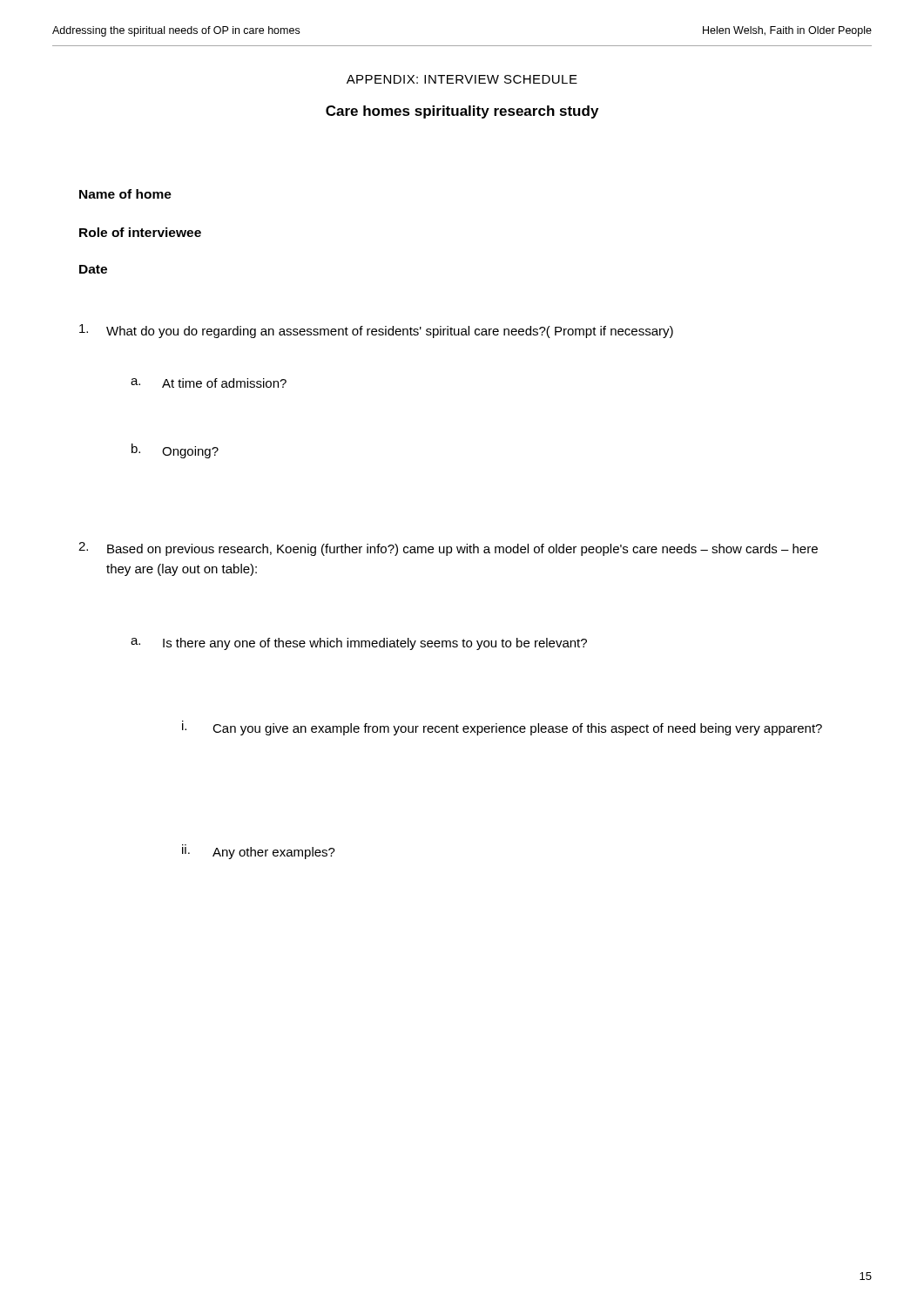Navigate to the text starting "2. Based on previous research, Koenig"
This screenshot has height=1307, width=924.
tap(462, 559)
